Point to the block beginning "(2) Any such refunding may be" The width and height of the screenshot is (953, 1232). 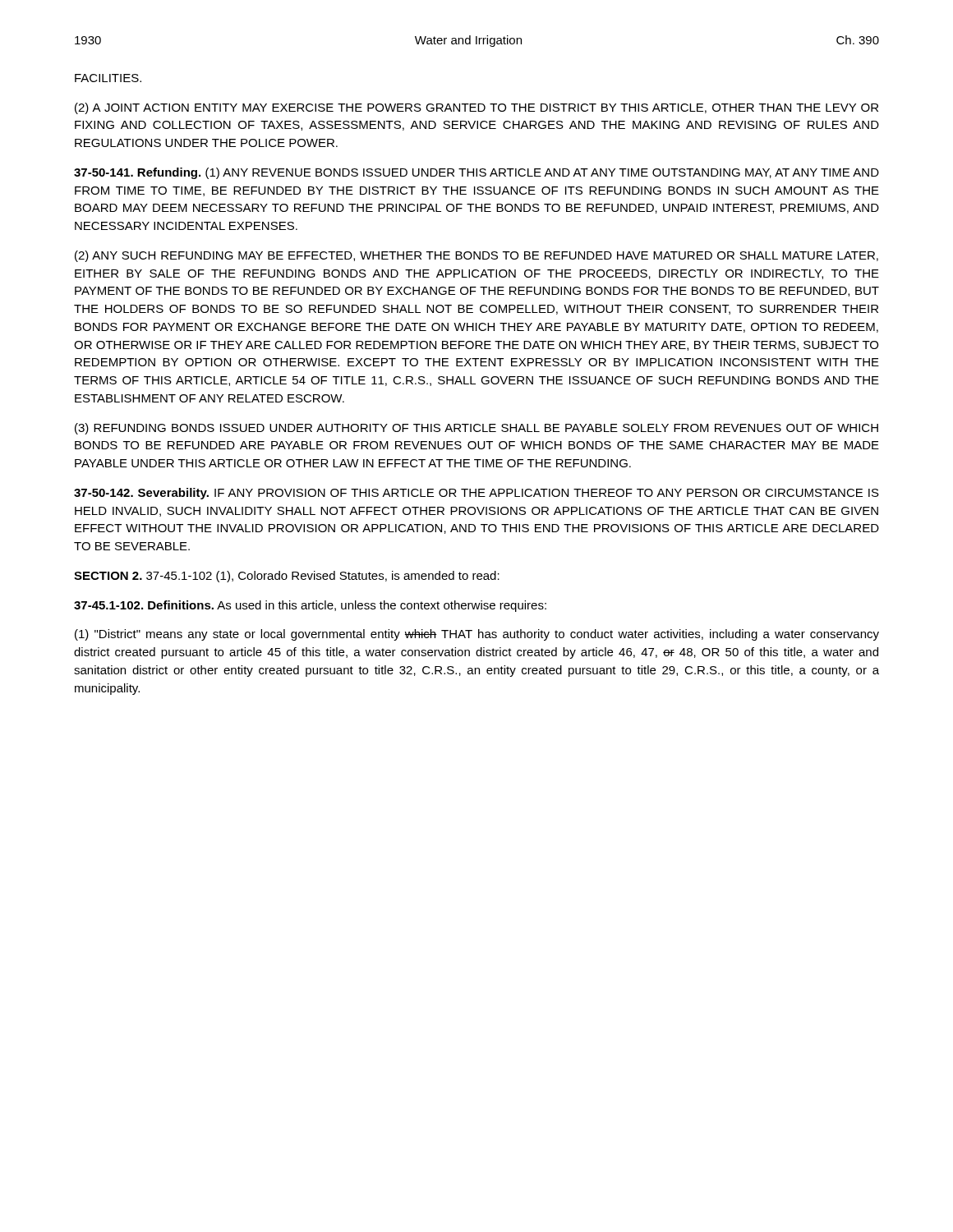coord(476,327)
